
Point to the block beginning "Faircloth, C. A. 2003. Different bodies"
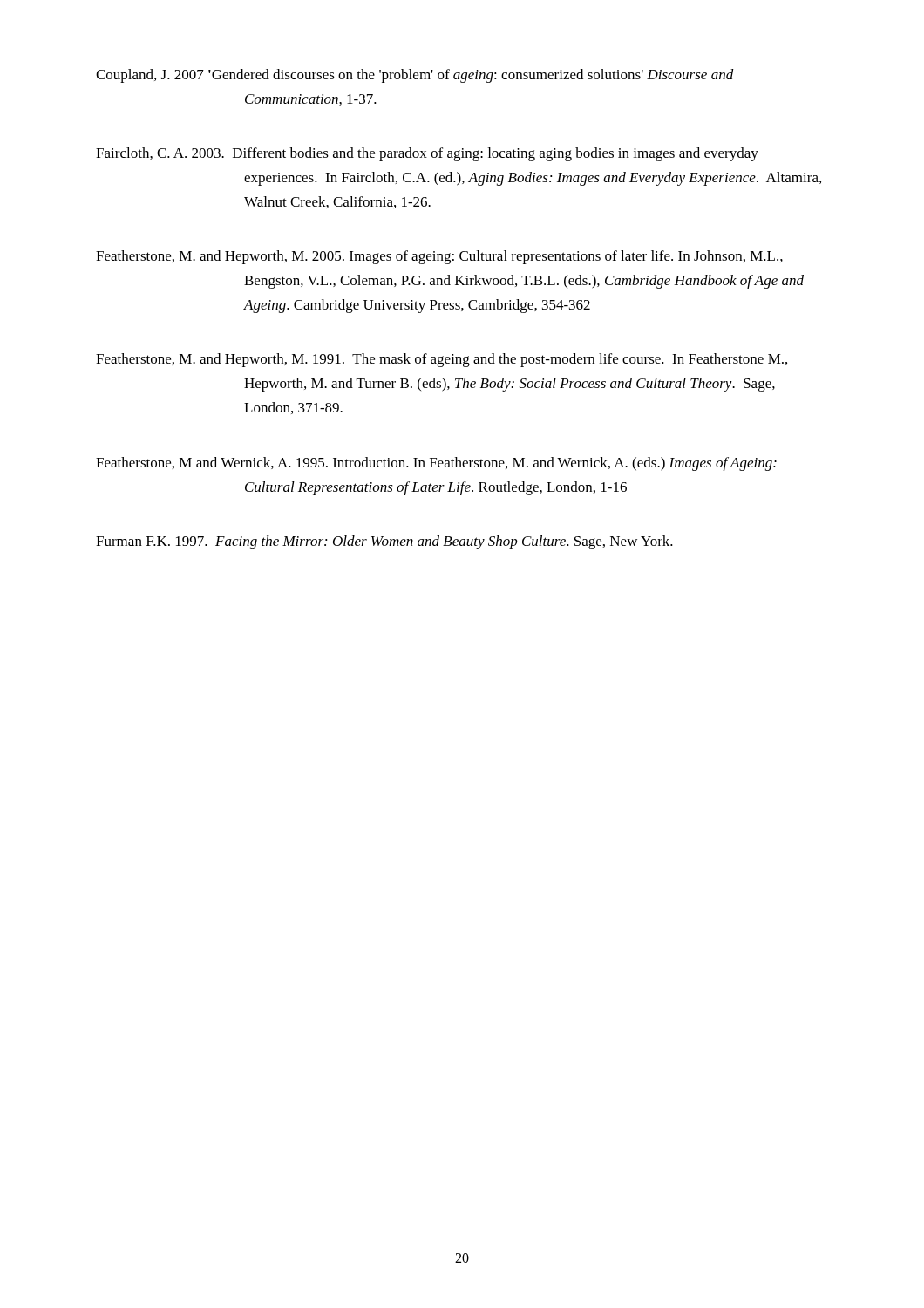coord(459,178)
